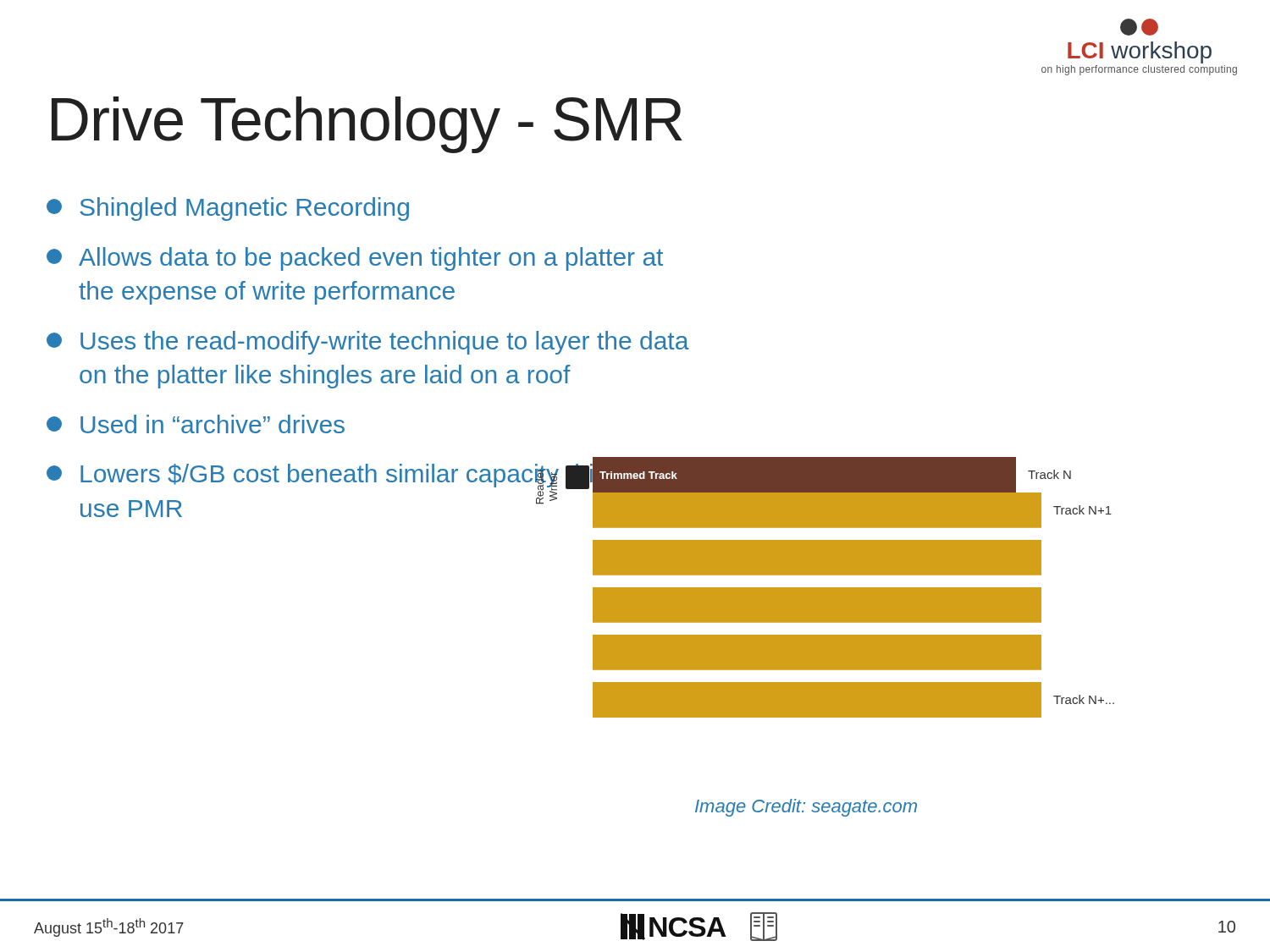Click where it says "Used in “archive” drives"
Screen dimensions: 952x1270
point(196,425)
